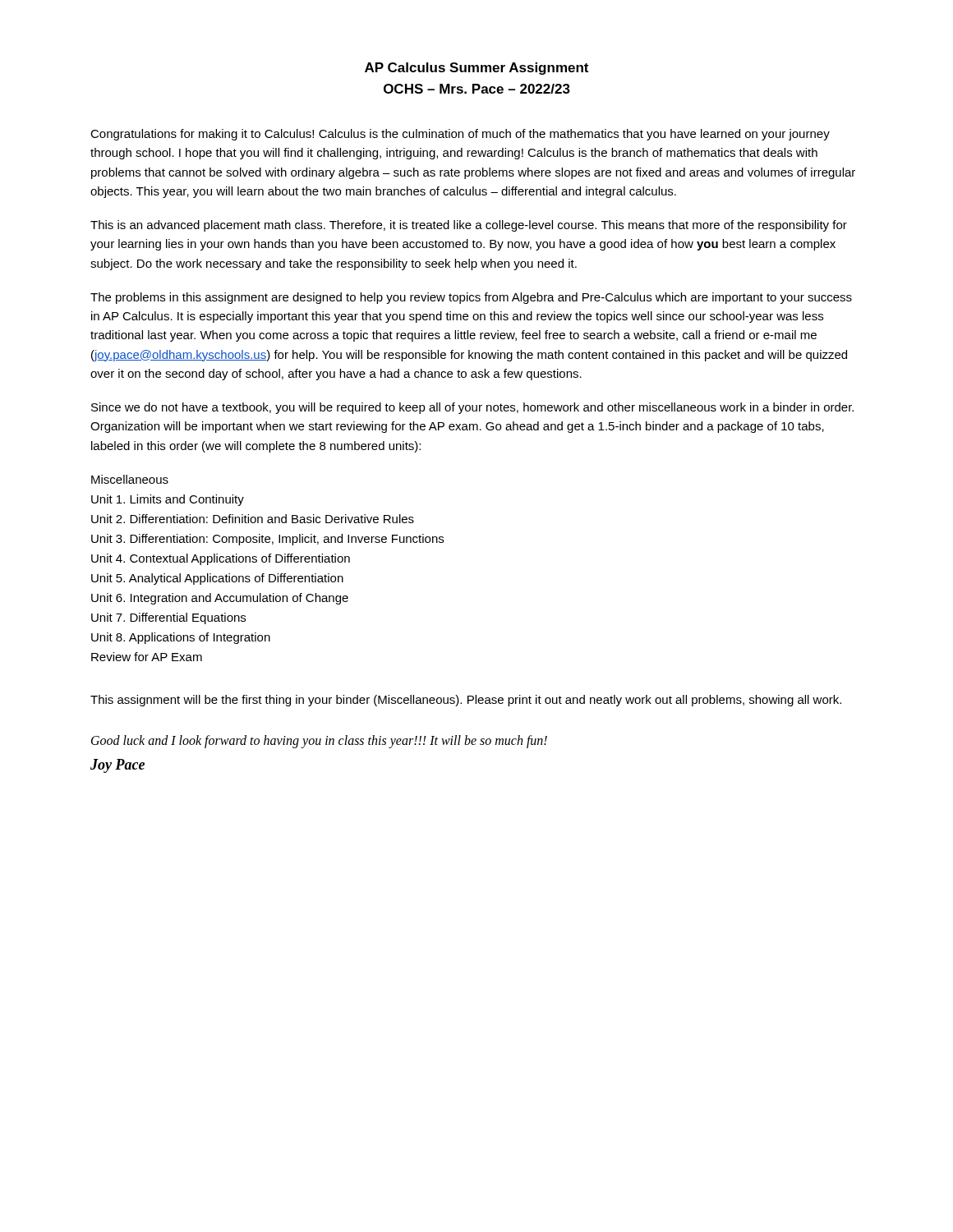953x1232 pixels.
Task: Select the region starting "AP Calculus Summer AssignmentOCHS – Mrs."
Action: [x=476, y=78]
